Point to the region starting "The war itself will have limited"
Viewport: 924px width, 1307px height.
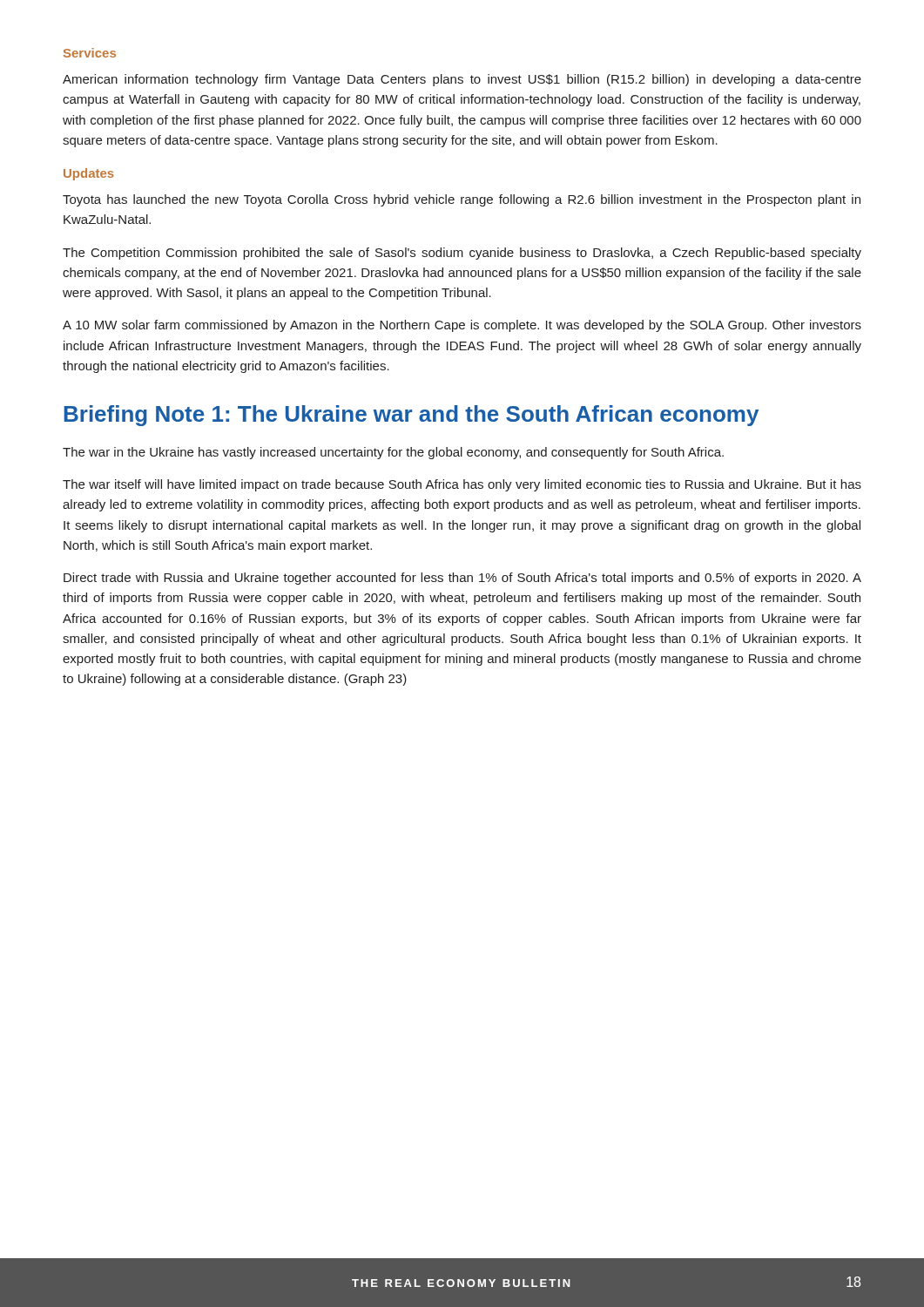click(x=462, y=514)
